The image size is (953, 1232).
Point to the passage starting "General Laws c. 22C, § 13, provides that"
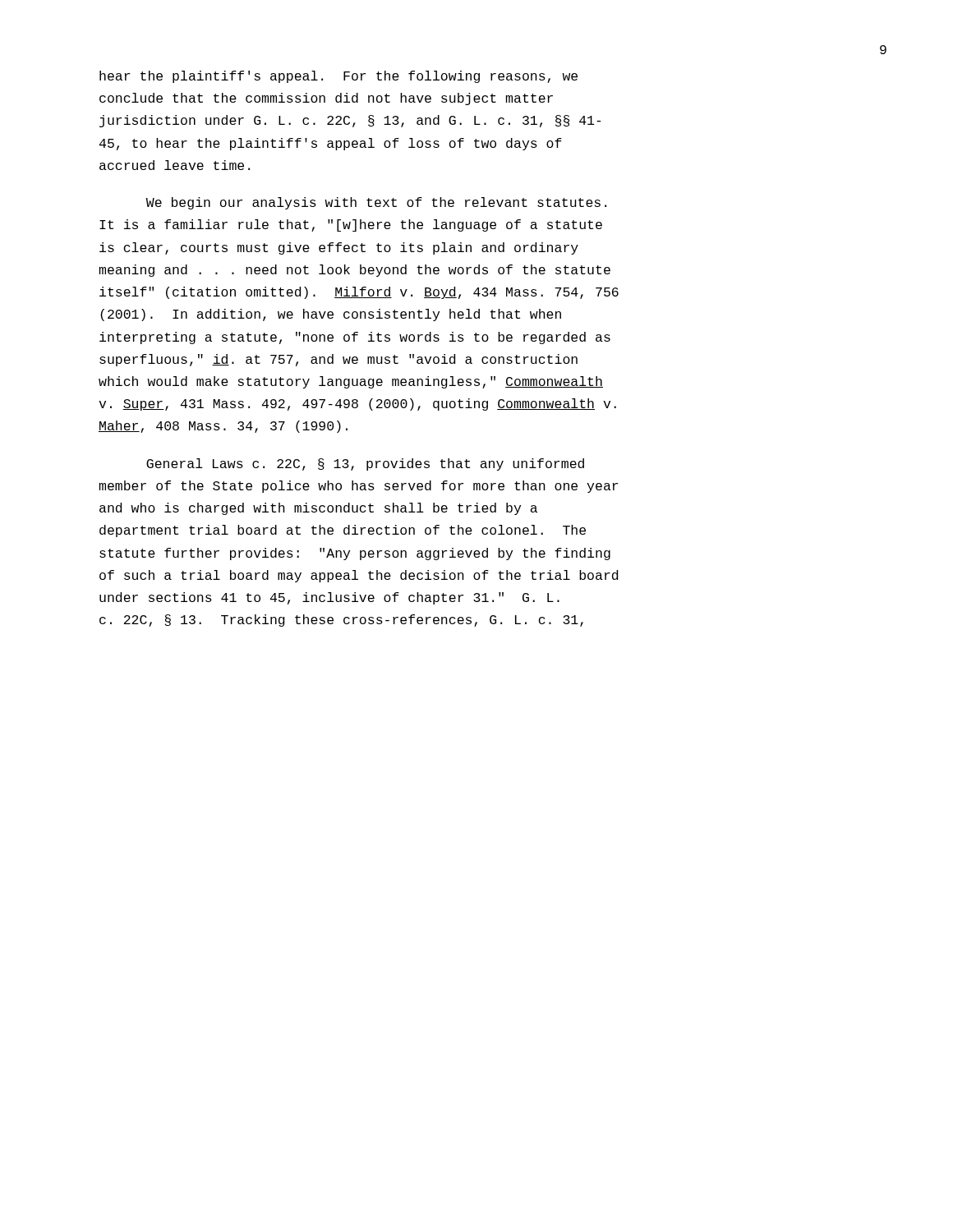(x=485, y=543)
